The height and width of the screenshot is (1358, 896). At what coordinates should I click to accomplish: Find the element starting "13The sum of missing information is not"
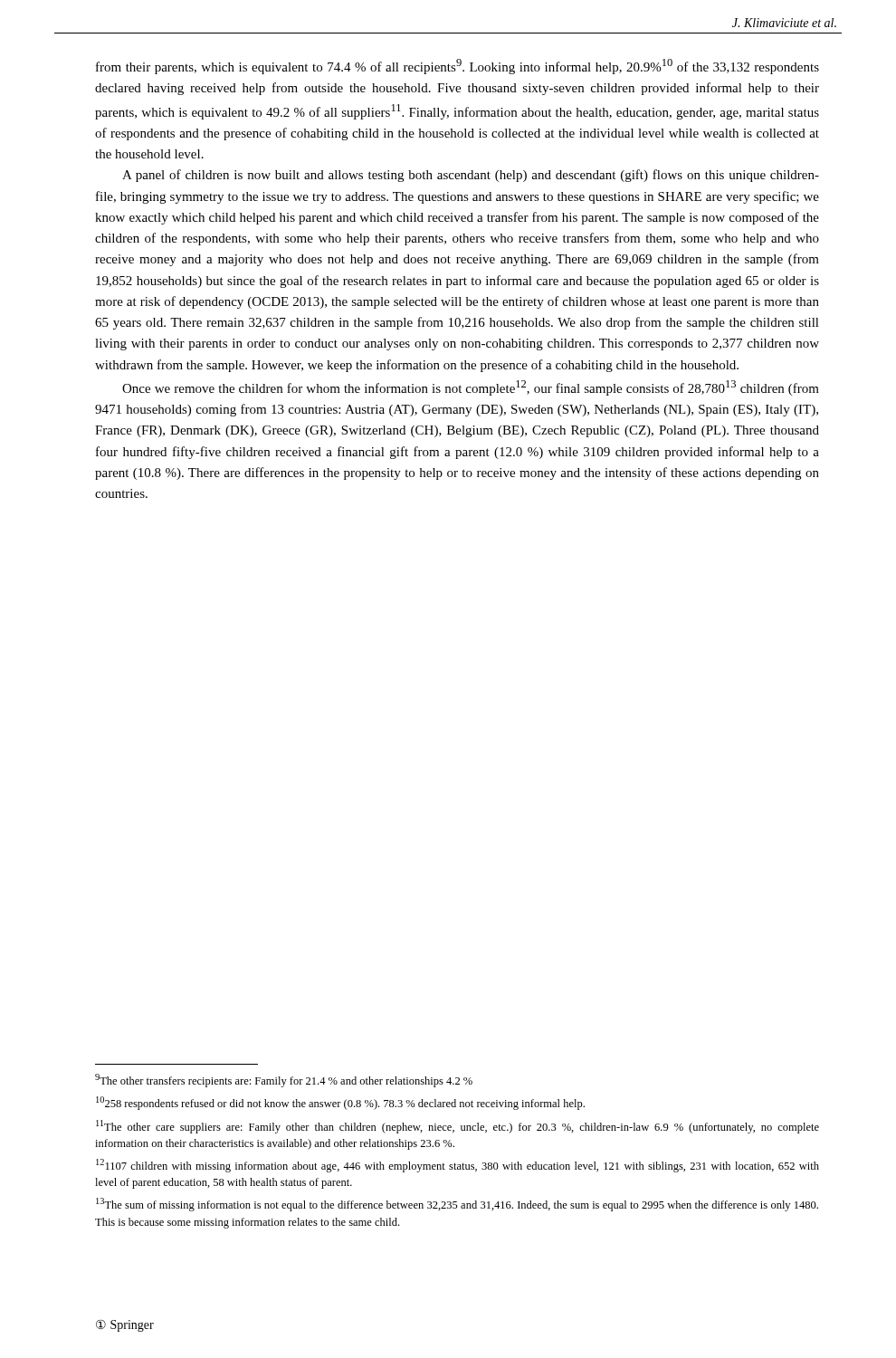pos(457,1212)
